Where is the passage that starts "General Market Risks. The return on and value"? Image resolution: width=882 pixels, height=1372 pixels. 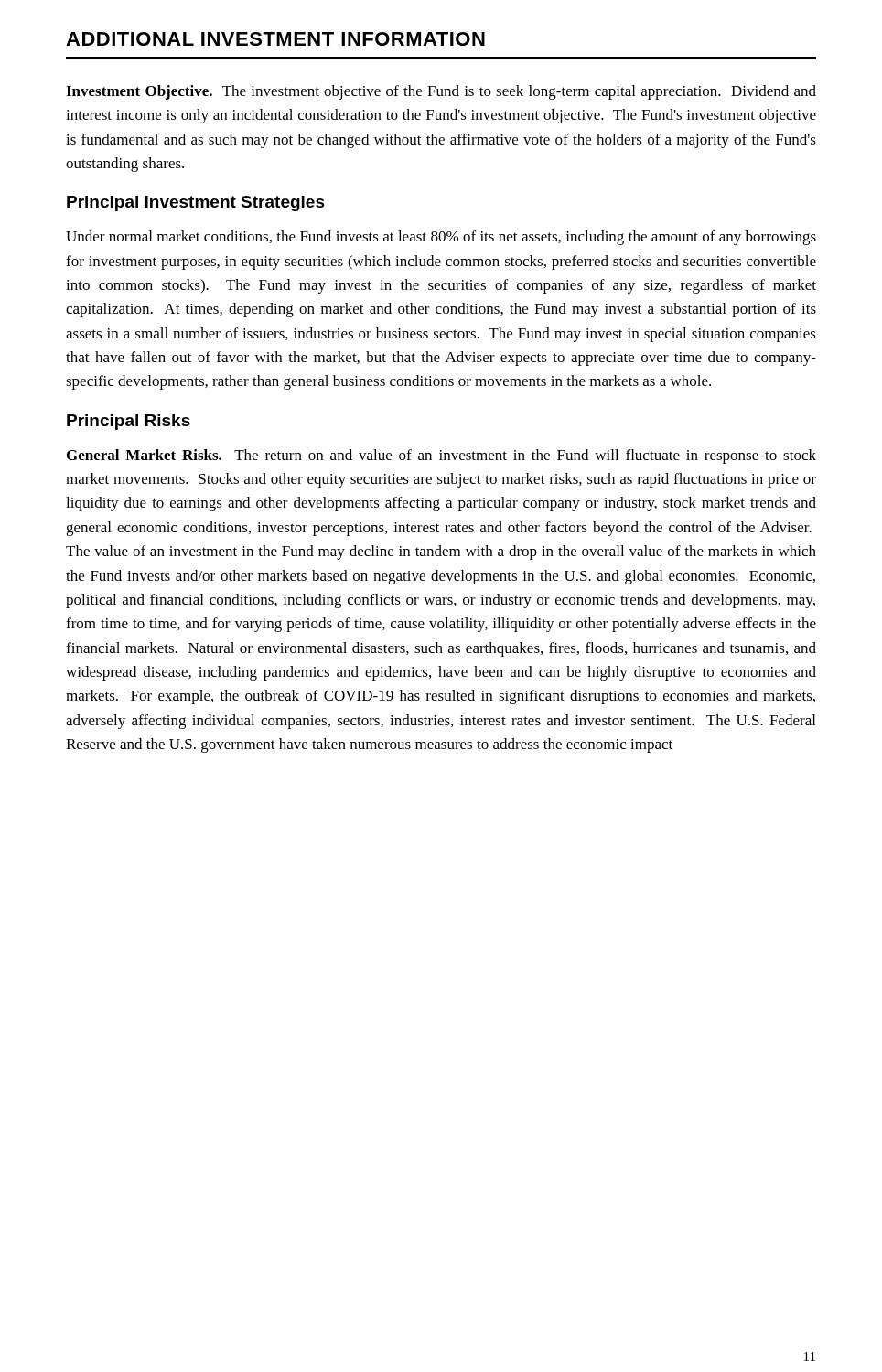point(441,599)
